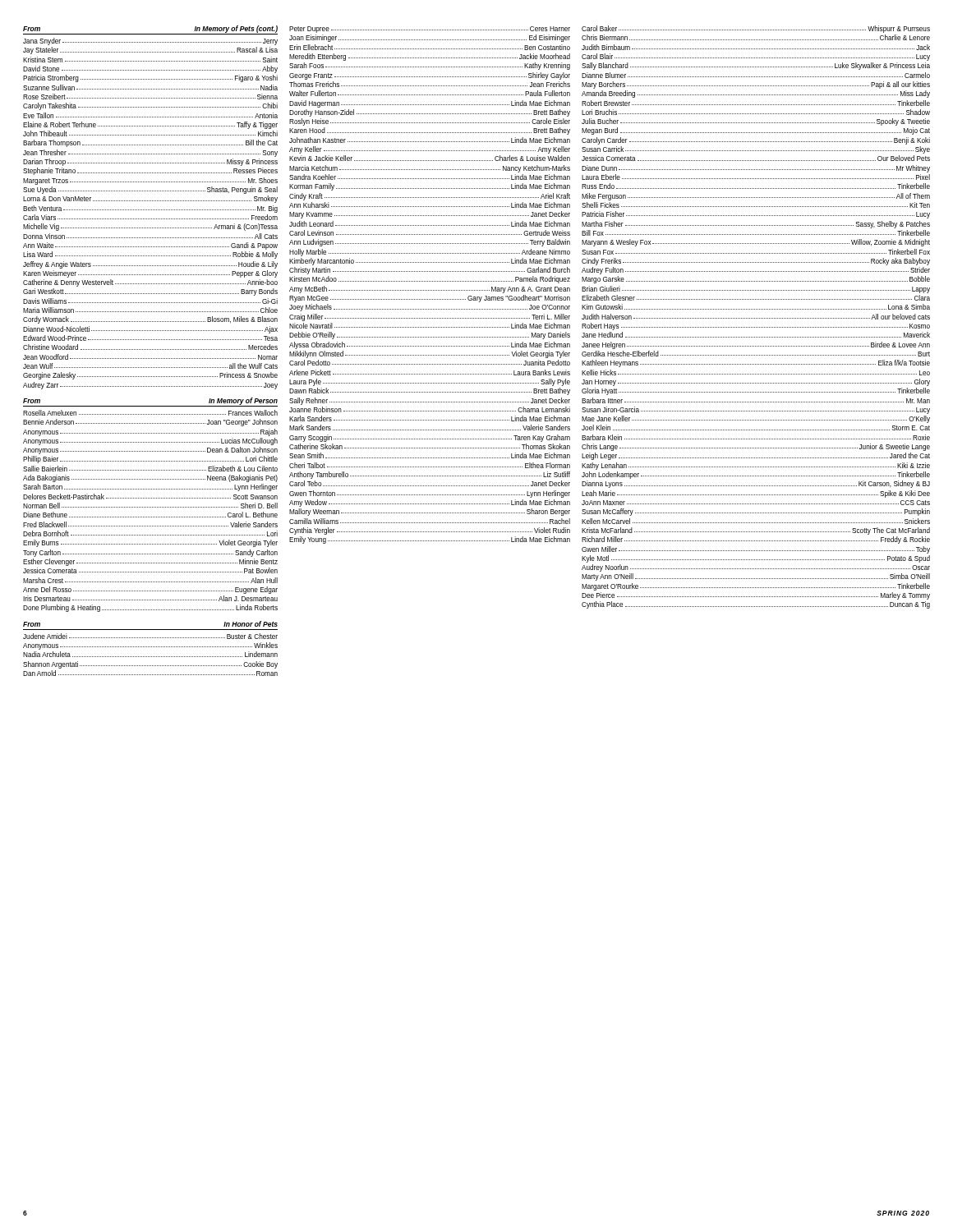Navigate to the block starting "Susan Carrick Skye"

coord(756,150)
